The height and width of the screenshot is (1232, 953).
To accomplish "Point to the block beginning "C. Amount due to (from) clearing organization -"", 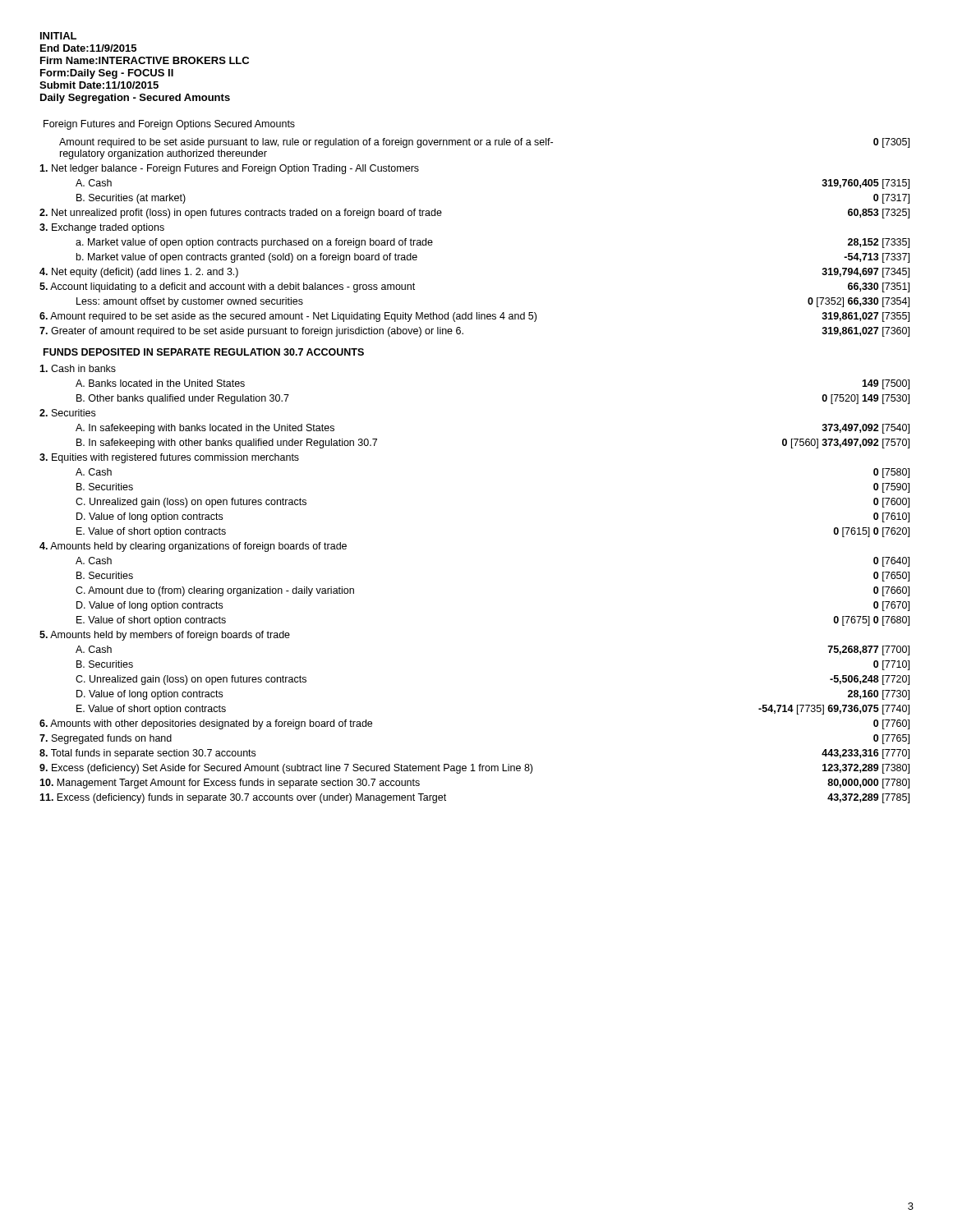I will pyautogui.click(x=215, y=591).
